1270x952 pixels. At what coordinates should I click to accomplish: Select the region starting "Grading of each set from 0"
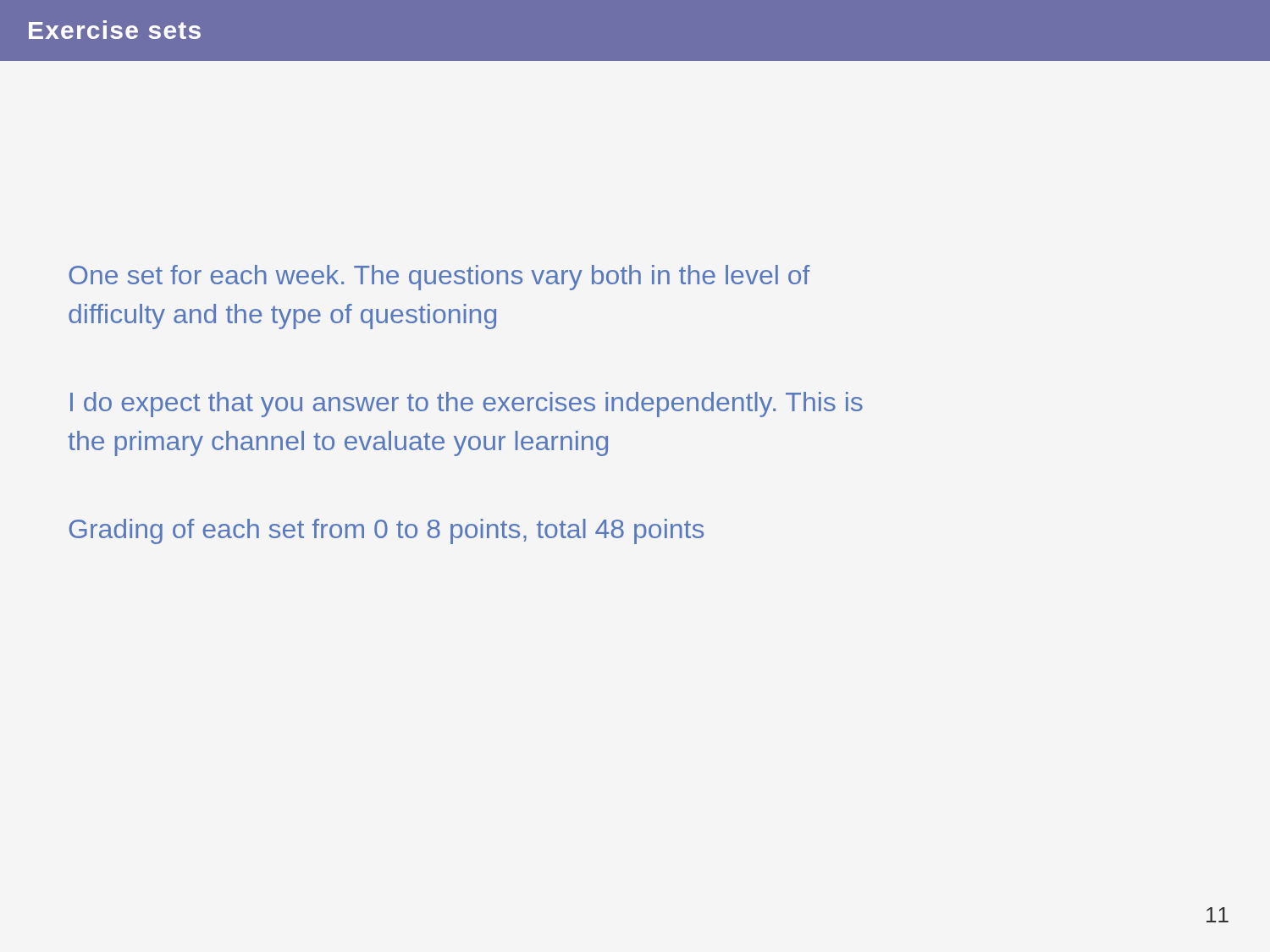[x=386, y=529]
